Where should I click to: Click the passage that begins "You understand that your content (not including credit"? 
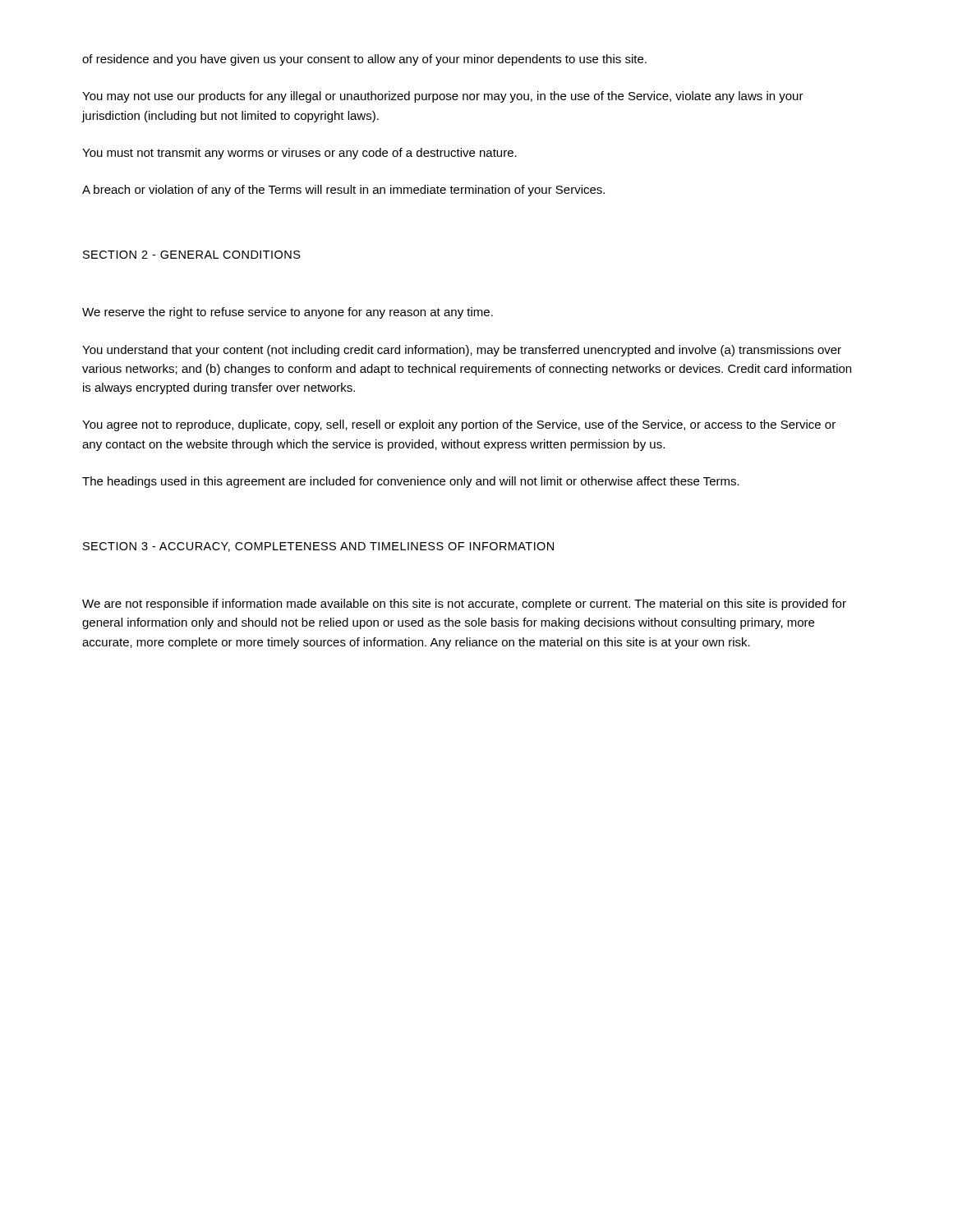click(x=467, y=368)
